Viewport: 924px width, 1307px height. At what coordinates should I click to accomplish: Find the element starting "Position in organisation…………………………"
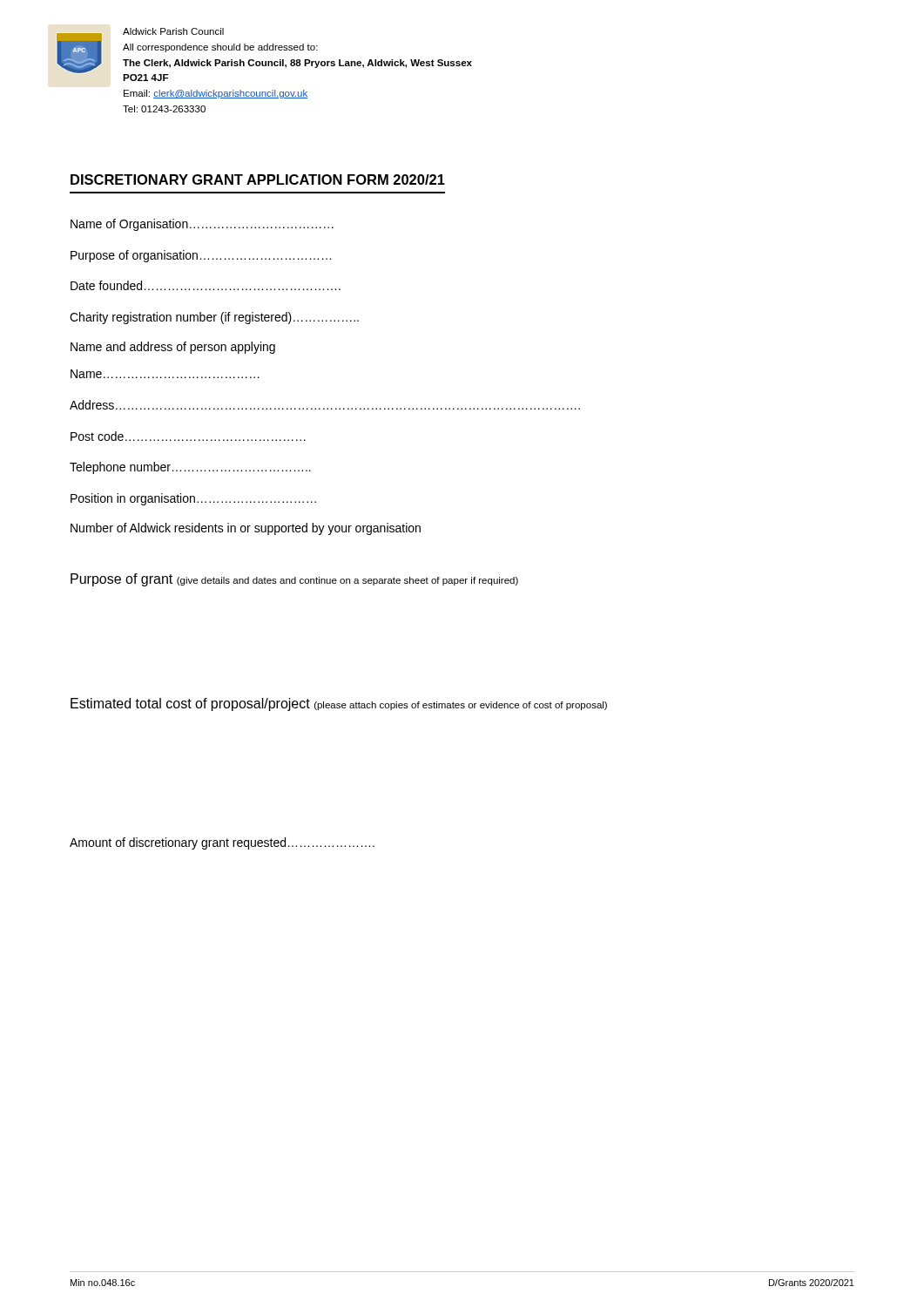pyautogui.click(x=194, y=498)
